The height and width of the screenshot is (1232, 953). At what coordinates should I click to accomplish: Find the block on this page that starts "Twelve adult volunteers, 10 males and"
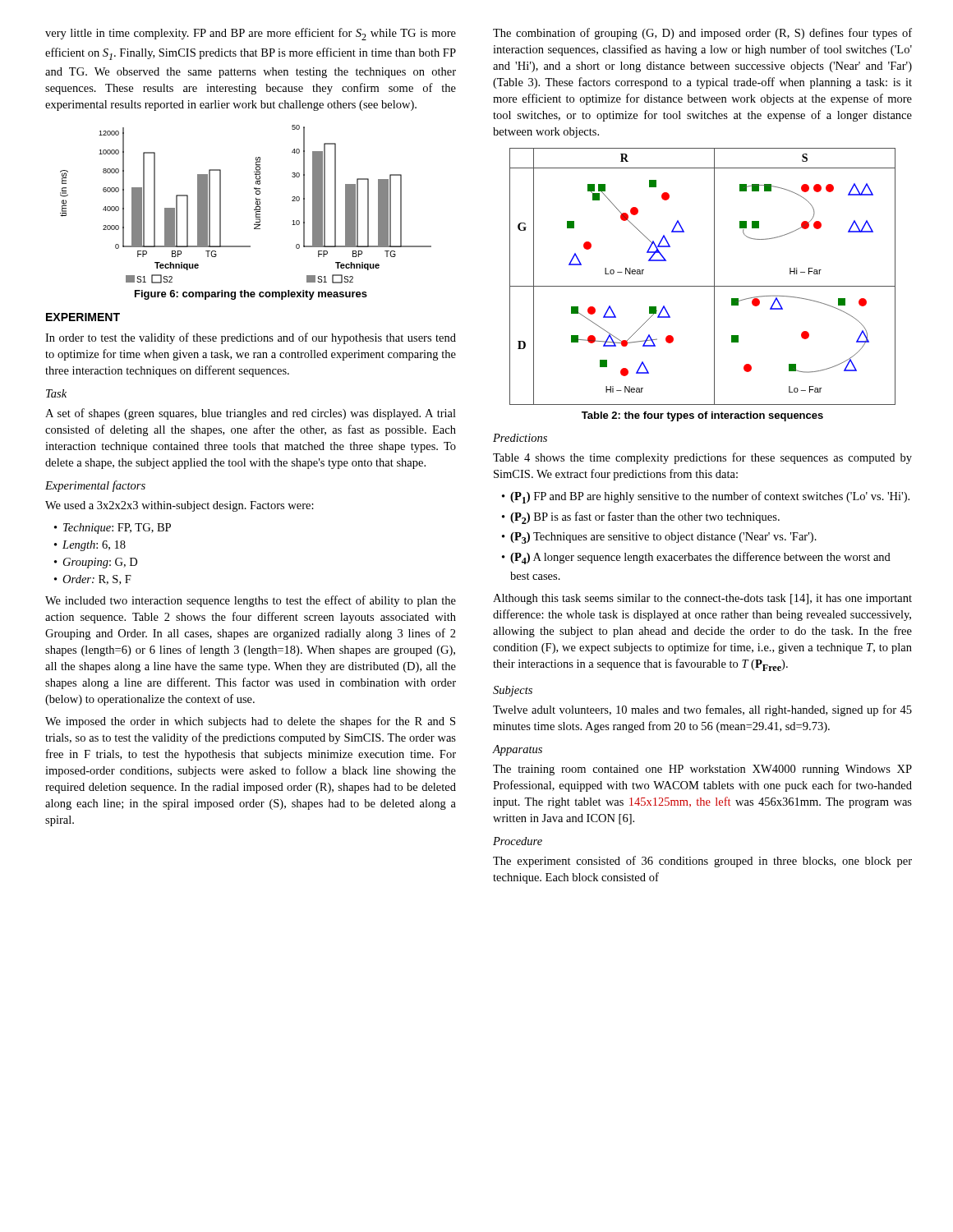pos(702,718)
